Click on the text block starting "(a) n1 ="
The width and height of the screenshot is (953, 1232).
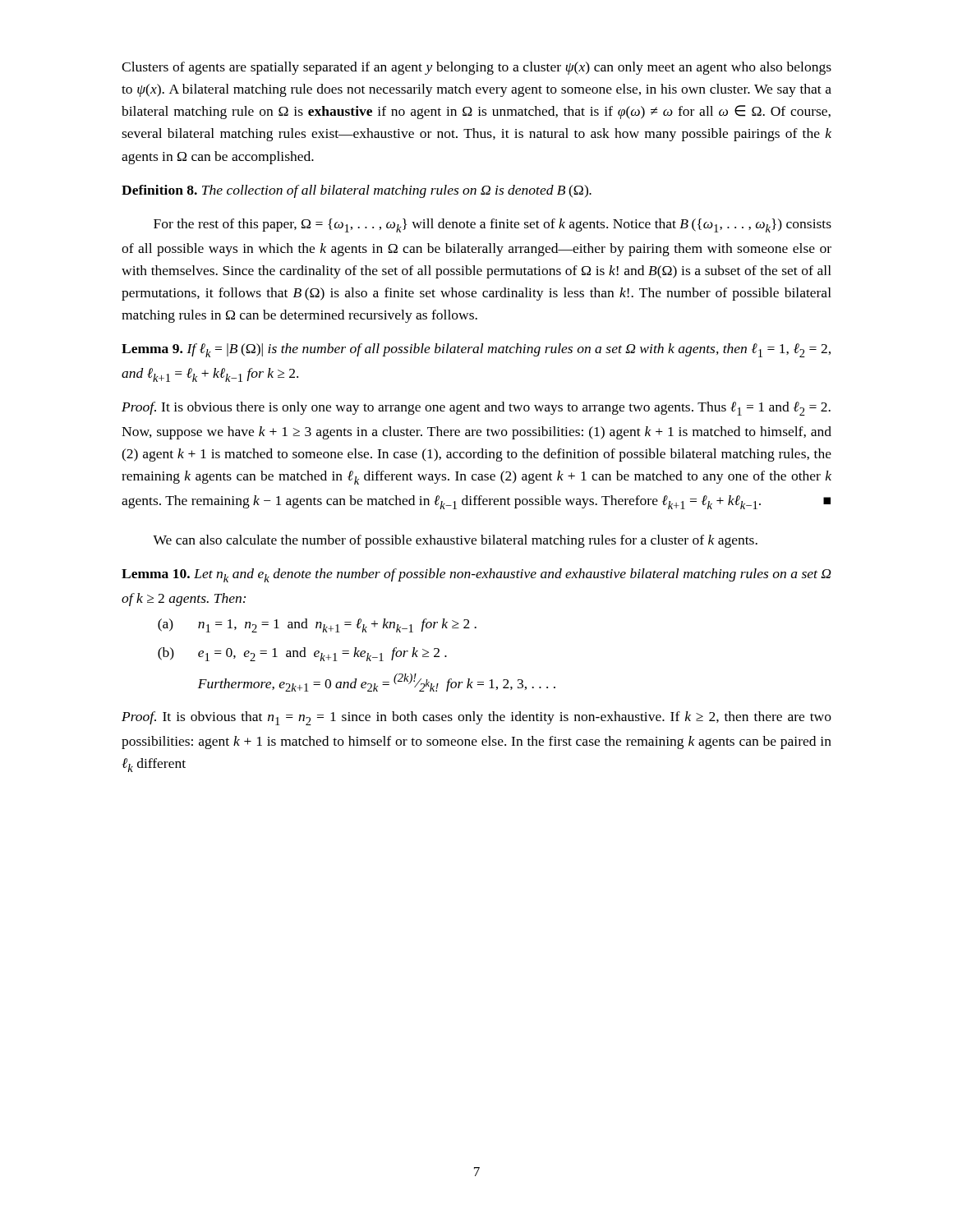point(317,625)
